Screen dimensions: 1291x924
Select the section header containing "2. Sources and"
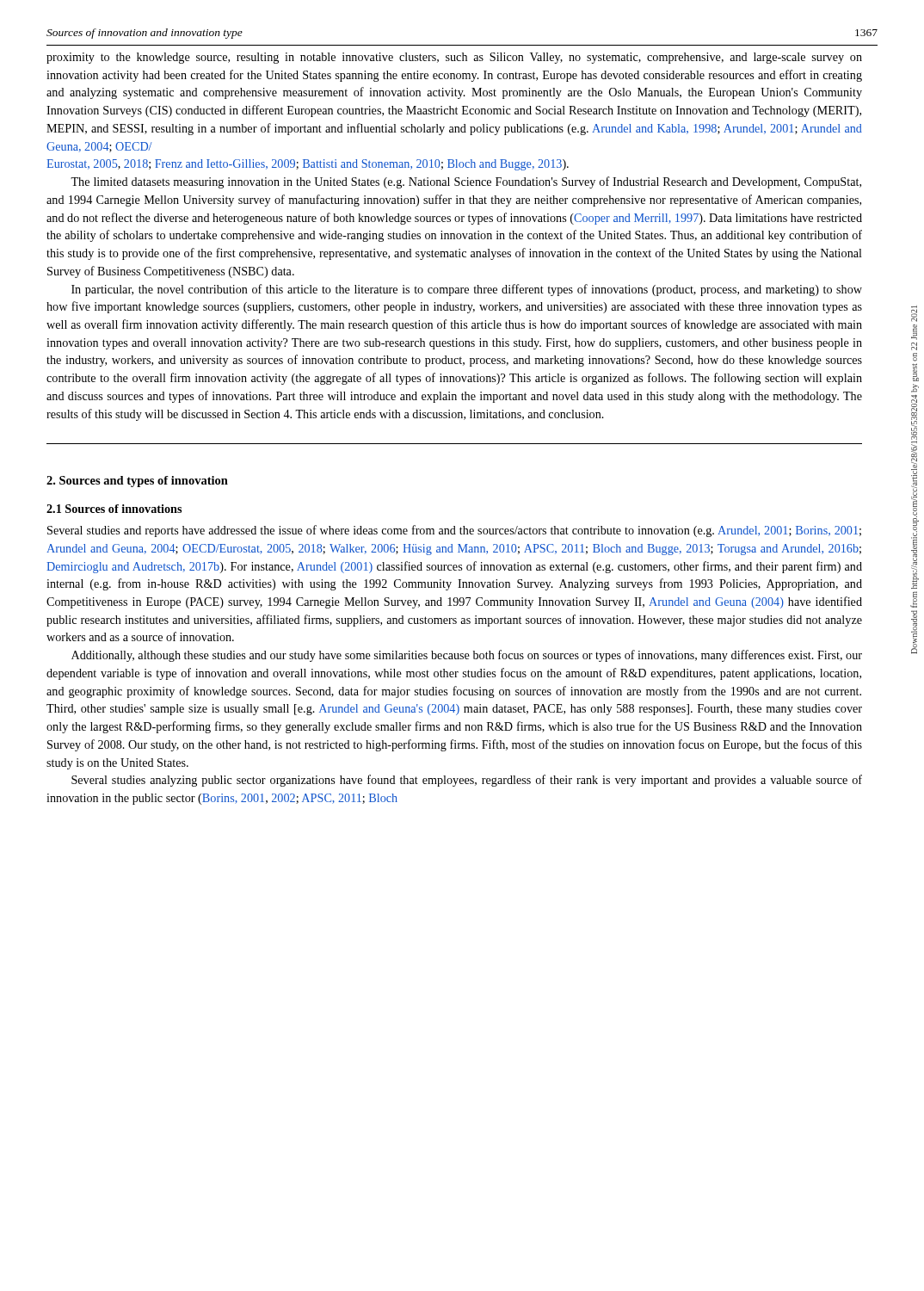(137, 481)
